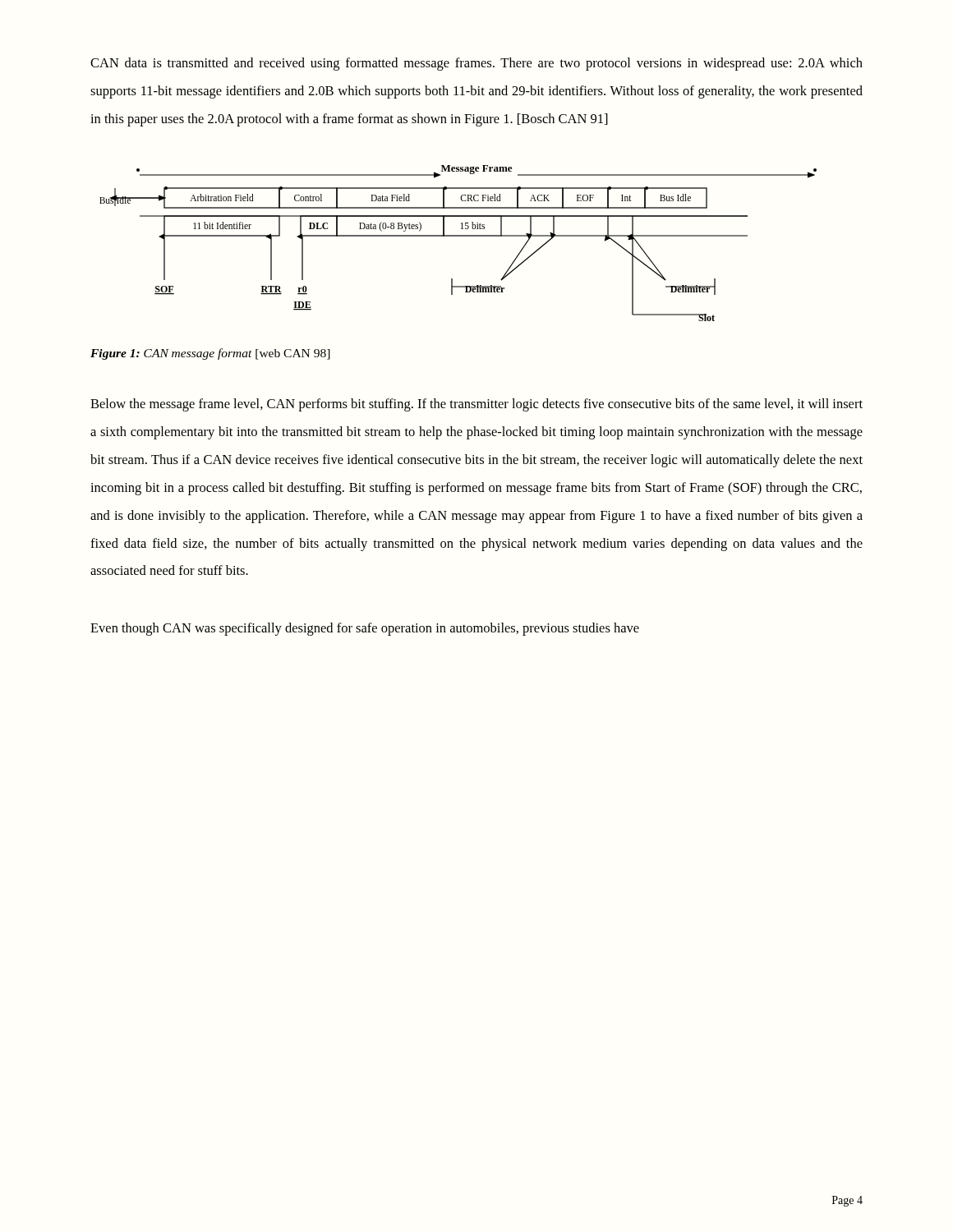This screenshot has width=953, height=1232.
Task: Select the element starting "Figure 1: CAN message format [web CAN 98]"
Action: tap(210, 353)
